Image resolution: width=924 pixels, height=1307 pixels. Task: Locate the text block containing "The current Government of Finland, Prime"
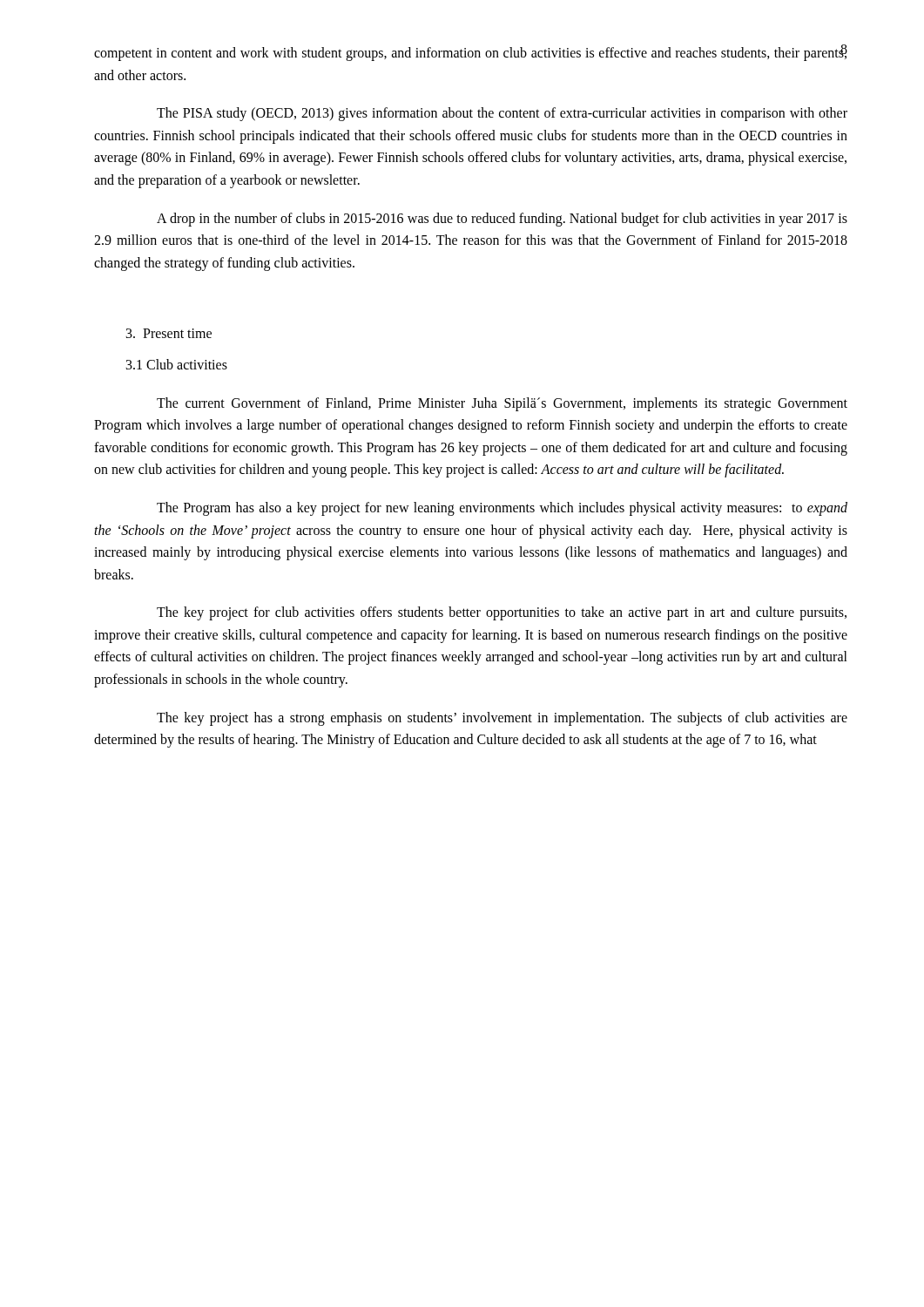coord(471,436)
